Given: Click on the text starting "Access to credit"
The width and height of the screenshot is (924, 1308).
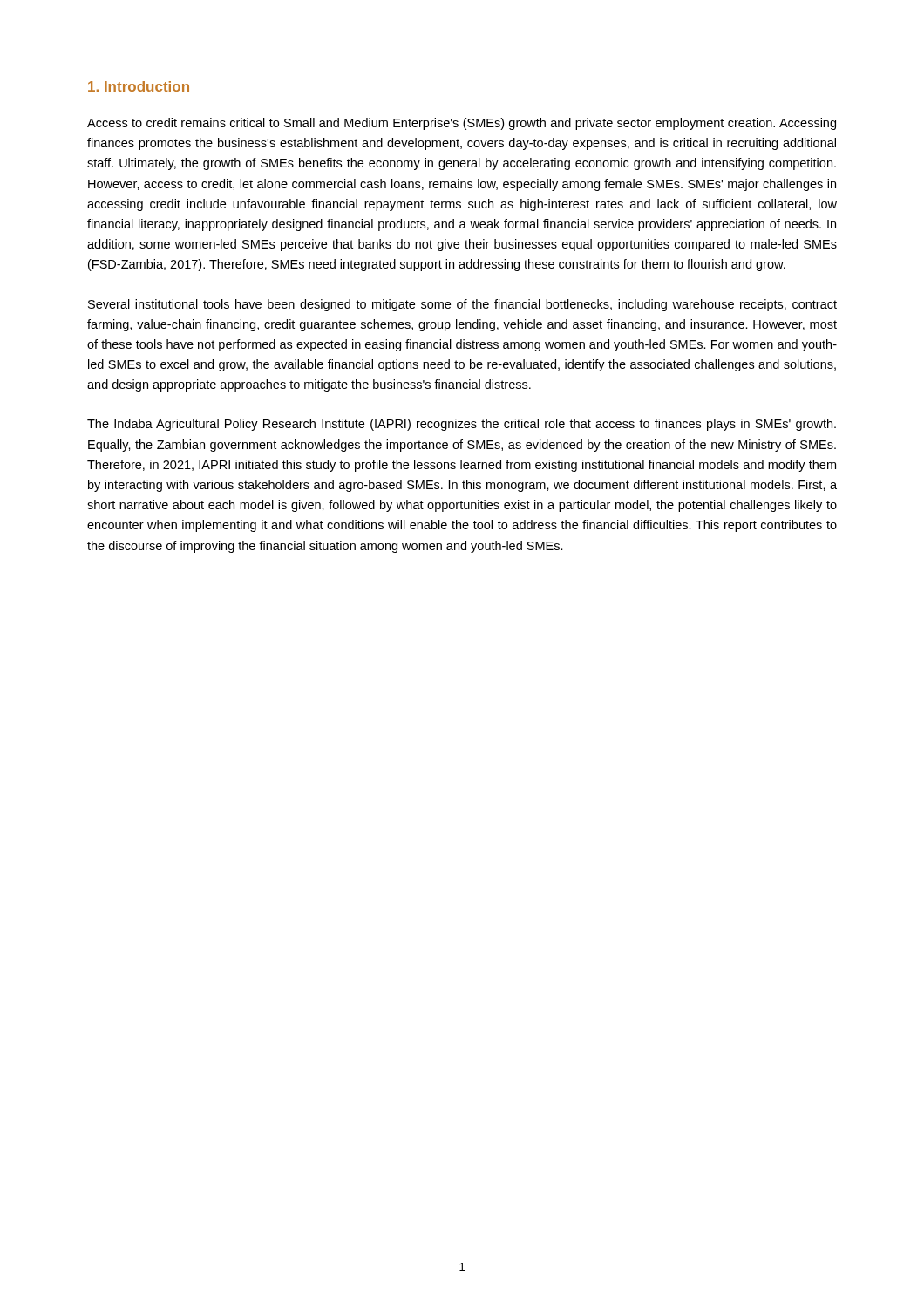Looking at the screenshot, I should 462,194.
